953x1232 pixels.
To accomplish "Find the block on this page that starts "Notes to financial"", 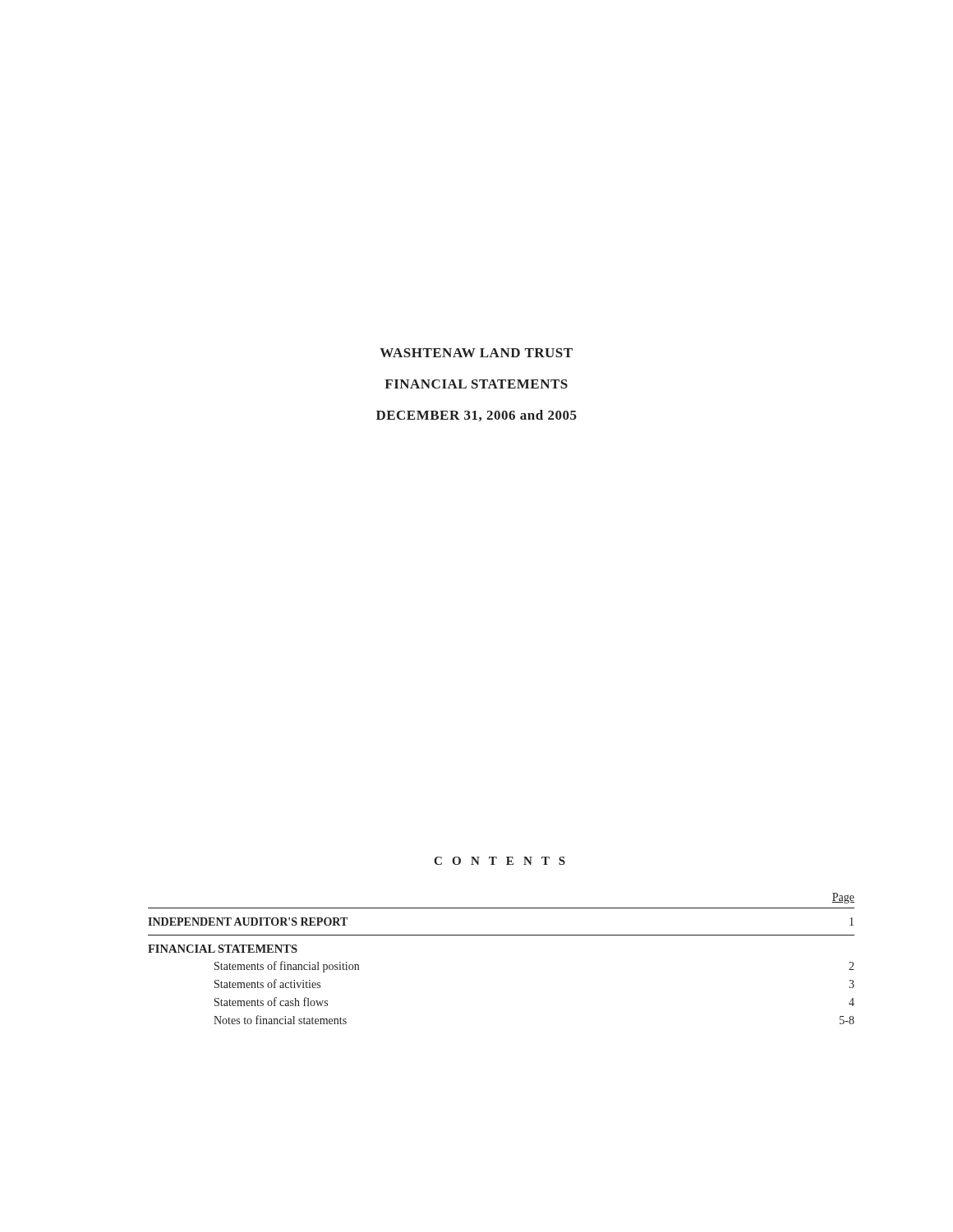I will (281, 1019).
